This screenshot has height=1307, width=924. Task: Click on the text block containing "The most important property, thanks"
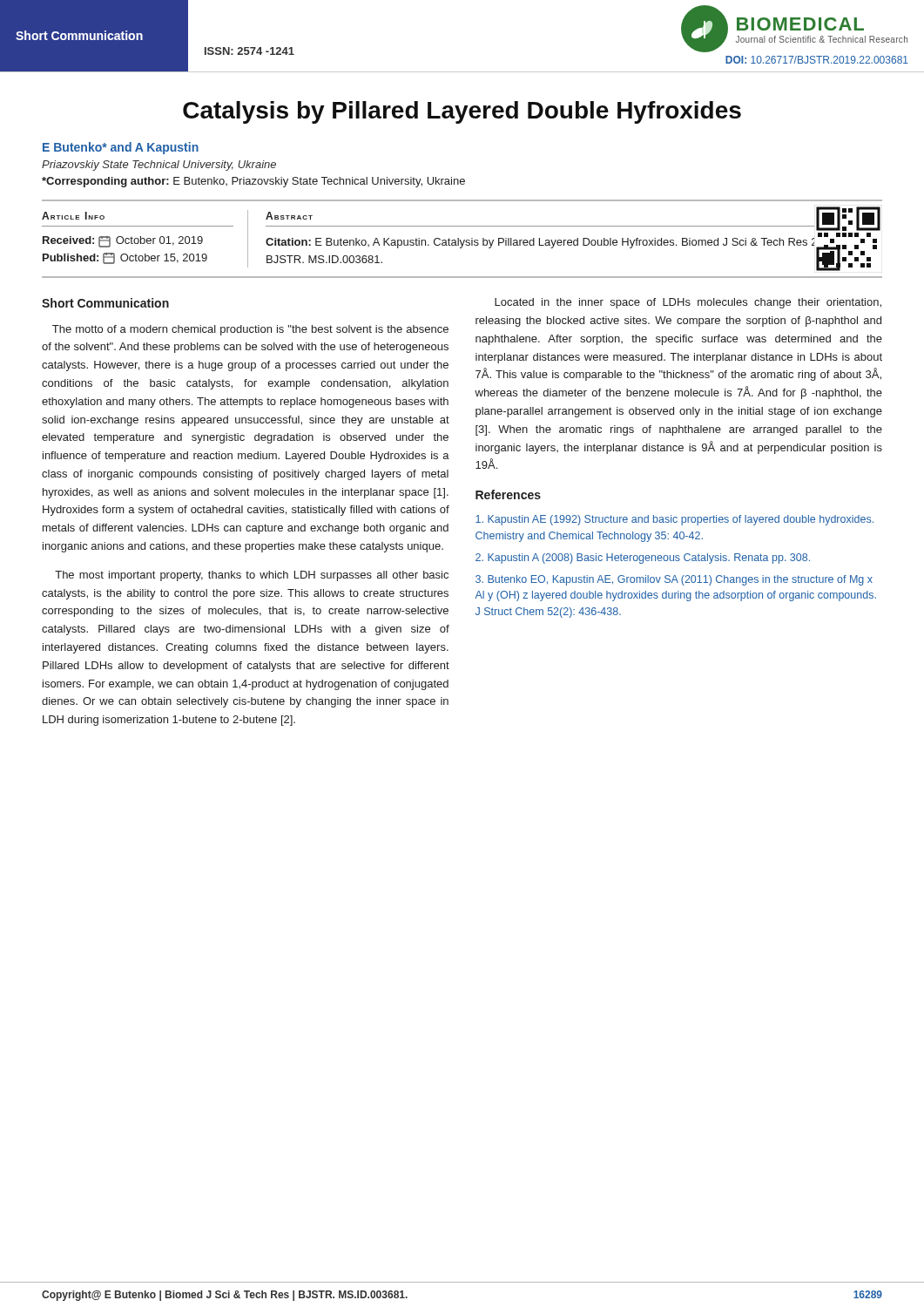pos(245,647)
